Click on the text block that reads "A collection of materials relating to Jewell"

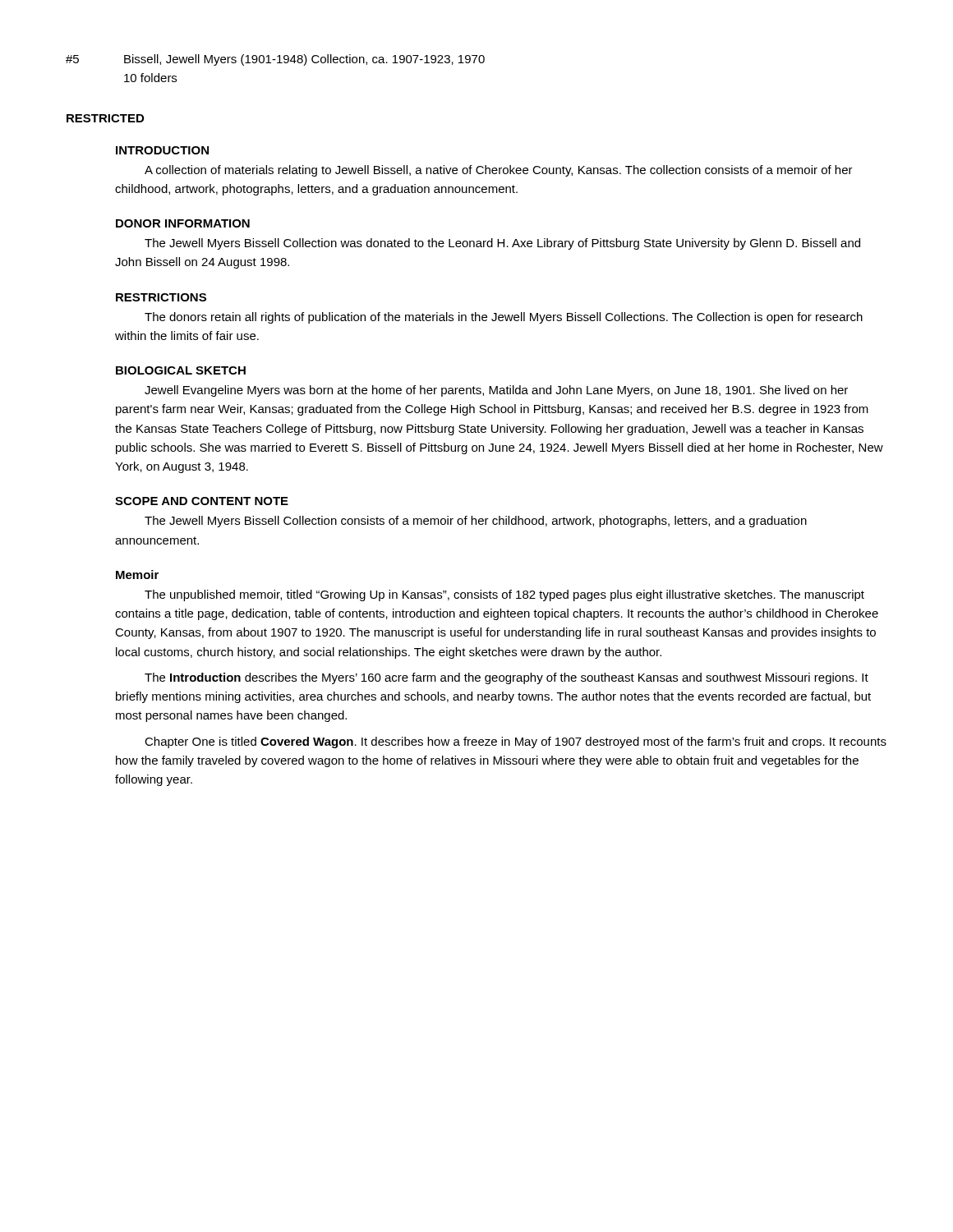point(501,179)
